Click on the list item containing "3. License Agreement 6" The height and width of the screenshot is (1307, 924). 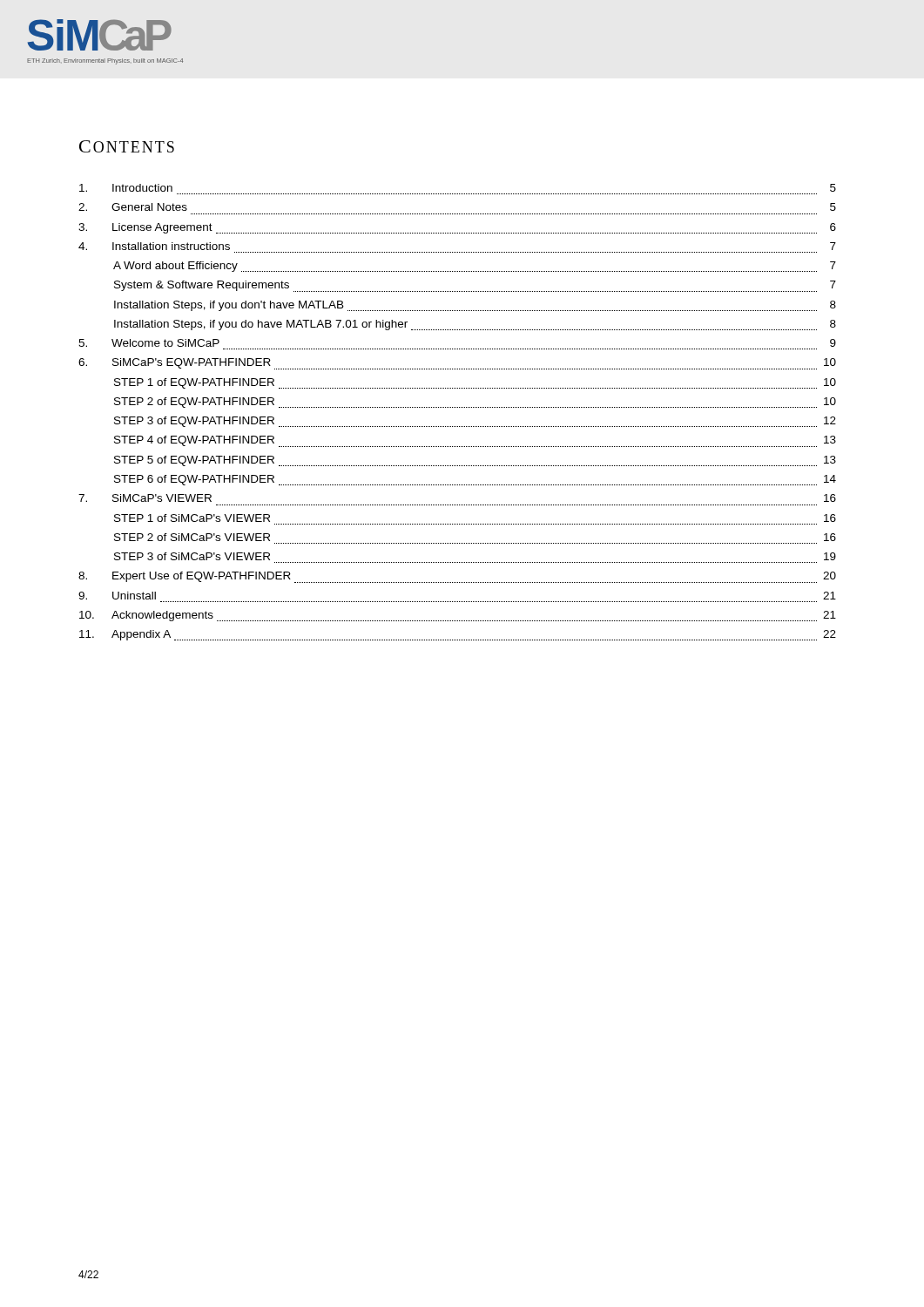pyautogui.click(x=457, y=227)
